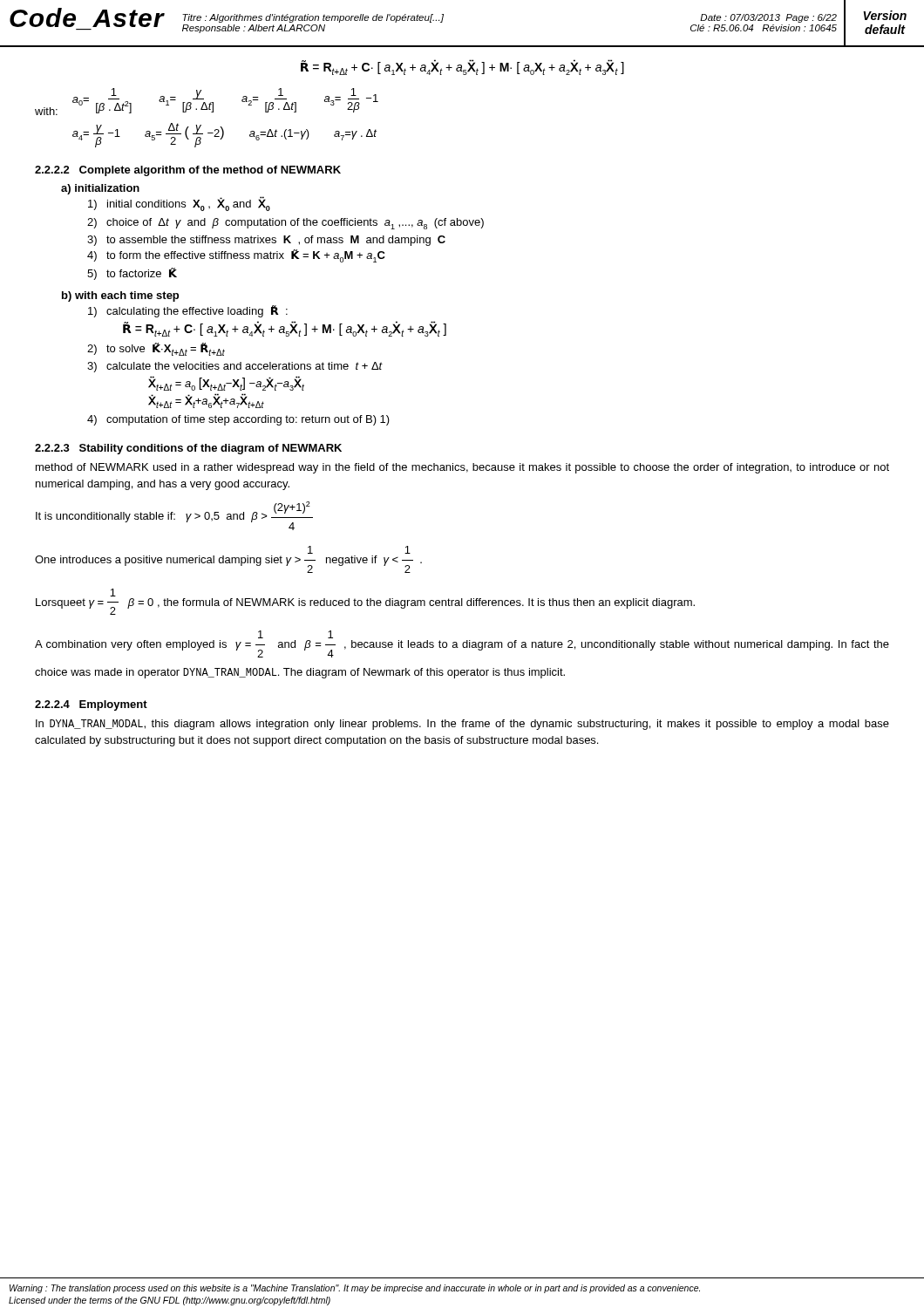The height and width of the screenshot is (1308, 924).
Task: Find the list item with the text "3) to assemble the stiffness matrixes K ,"
Action: tap(266, 240)
